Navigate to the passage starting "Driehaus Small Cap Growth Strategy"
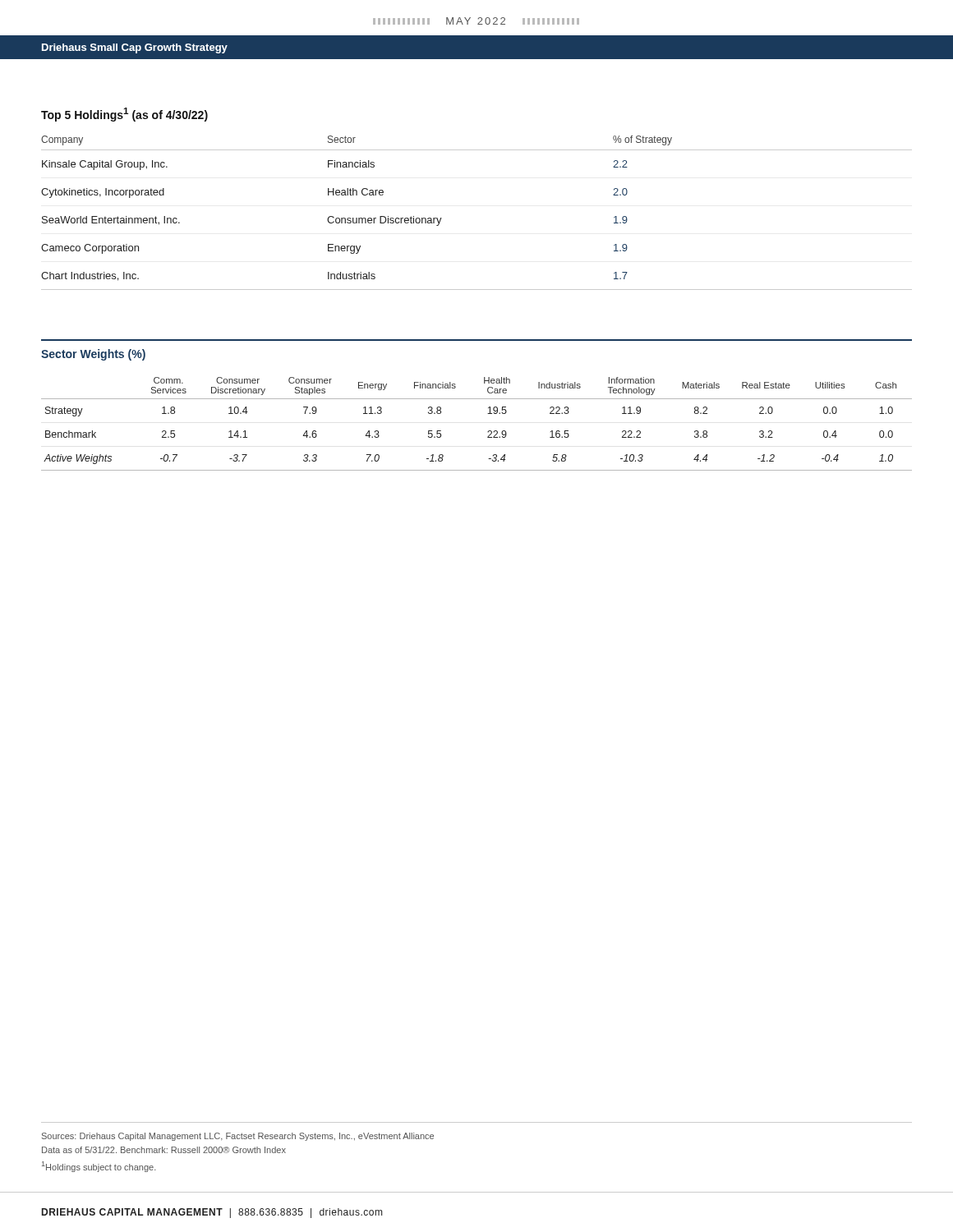This screenshot has height=1232, width=953. (134, 47)
